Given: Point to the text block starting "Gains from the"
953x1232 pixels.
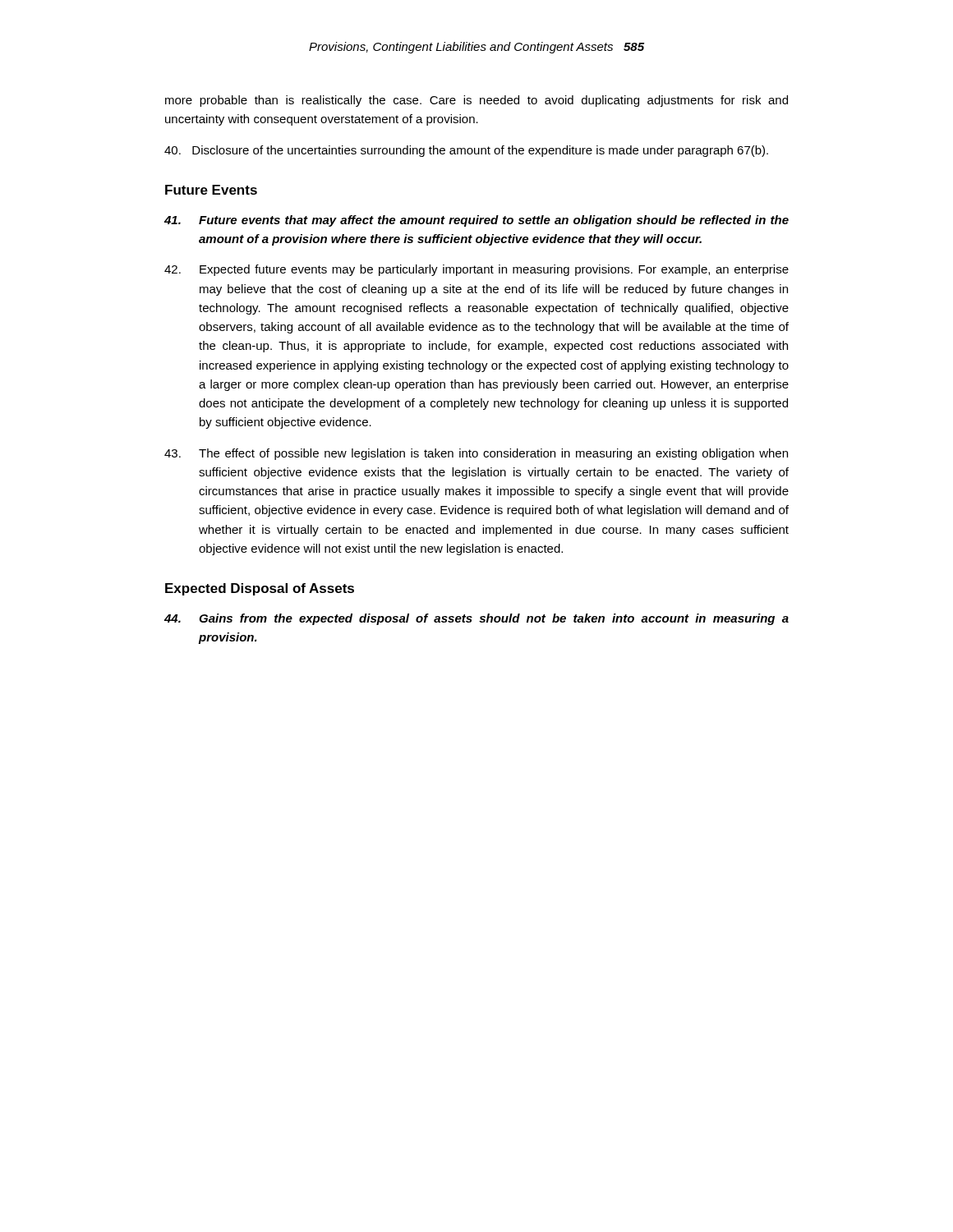Looking at the screenshot, I should (476, 628).
